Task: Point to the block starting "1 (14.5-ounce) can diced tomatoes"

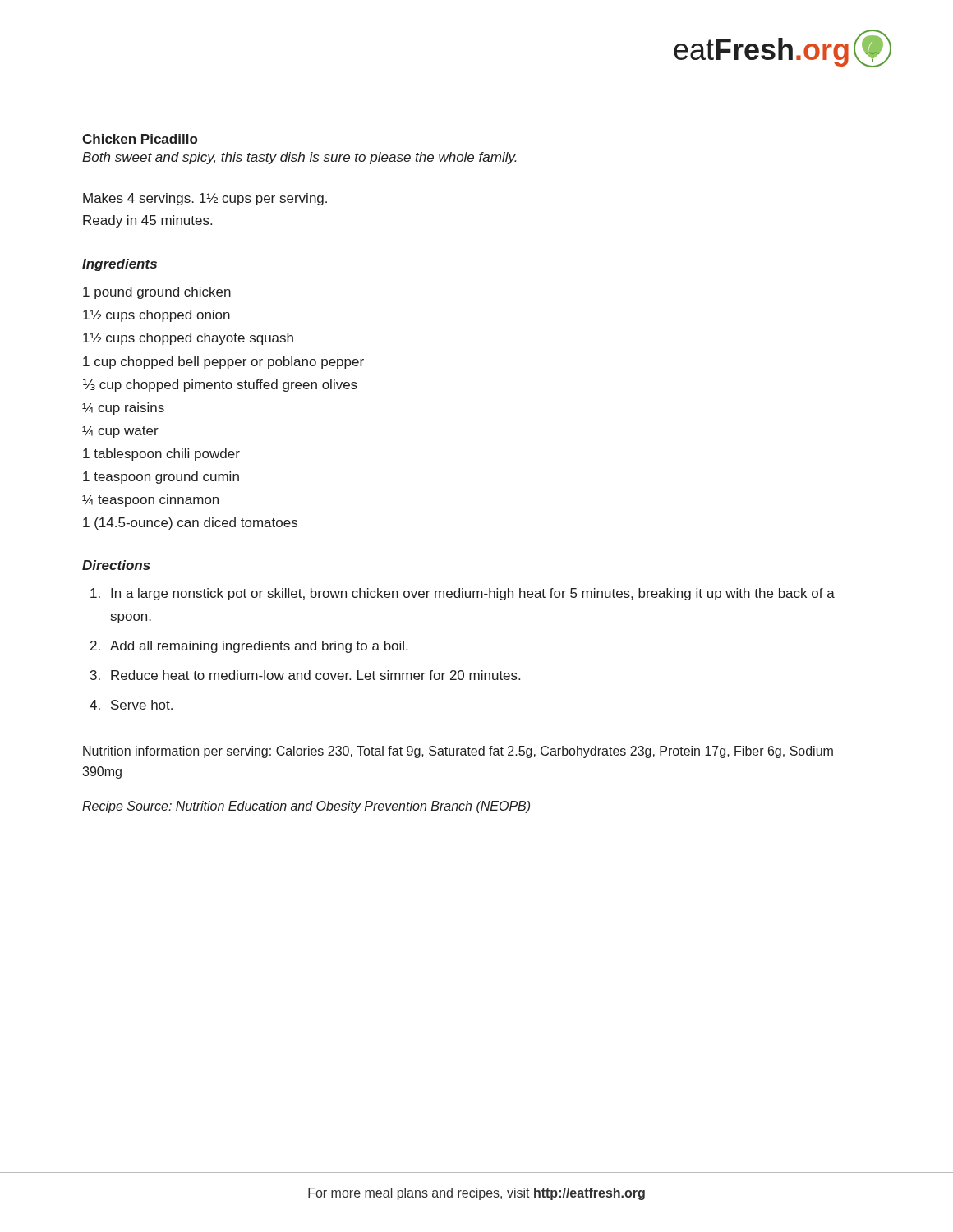Action: click(190, 523)
